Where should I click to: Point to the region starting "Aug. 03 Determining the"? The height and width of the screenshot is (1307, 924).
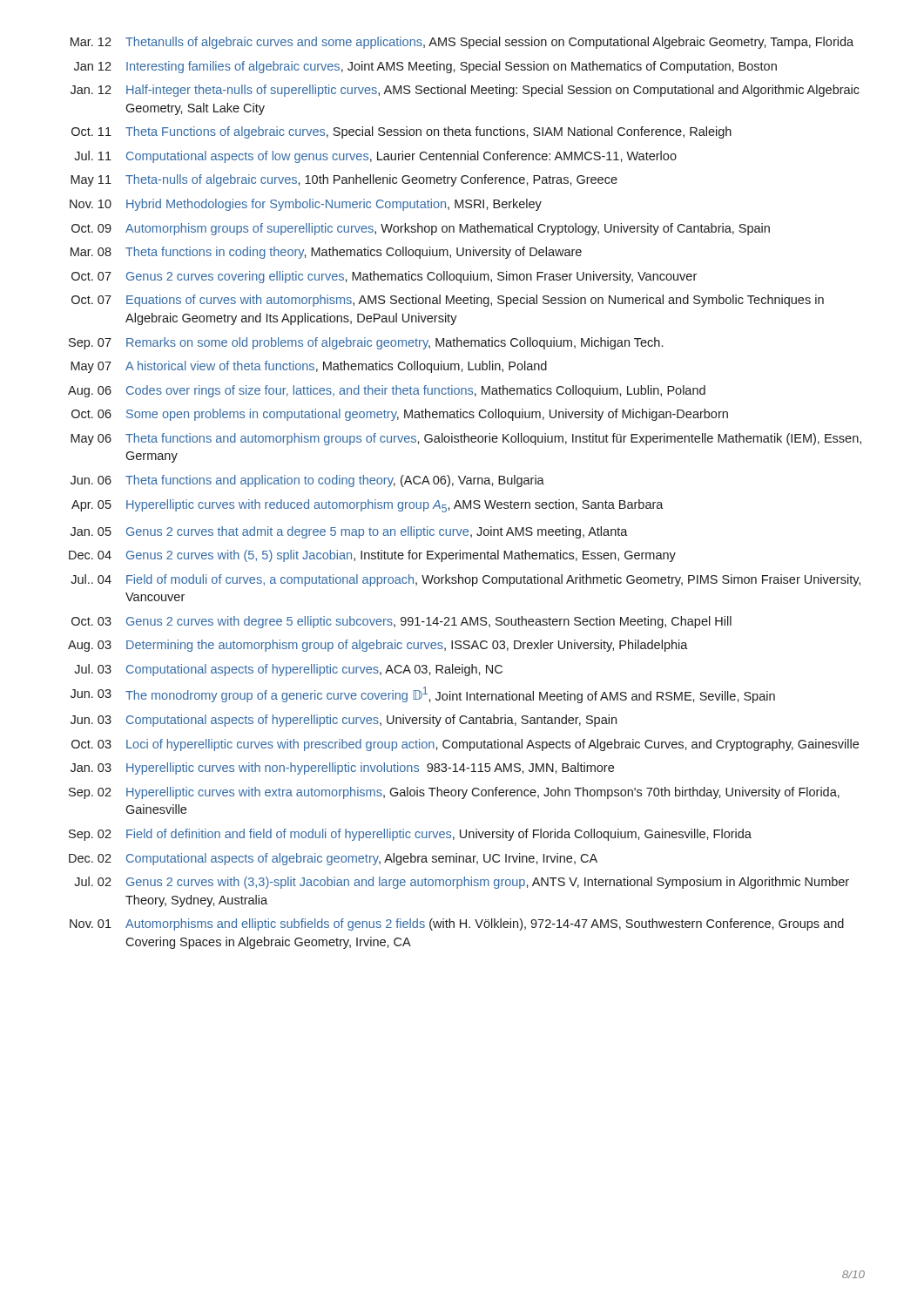point(462,645)
